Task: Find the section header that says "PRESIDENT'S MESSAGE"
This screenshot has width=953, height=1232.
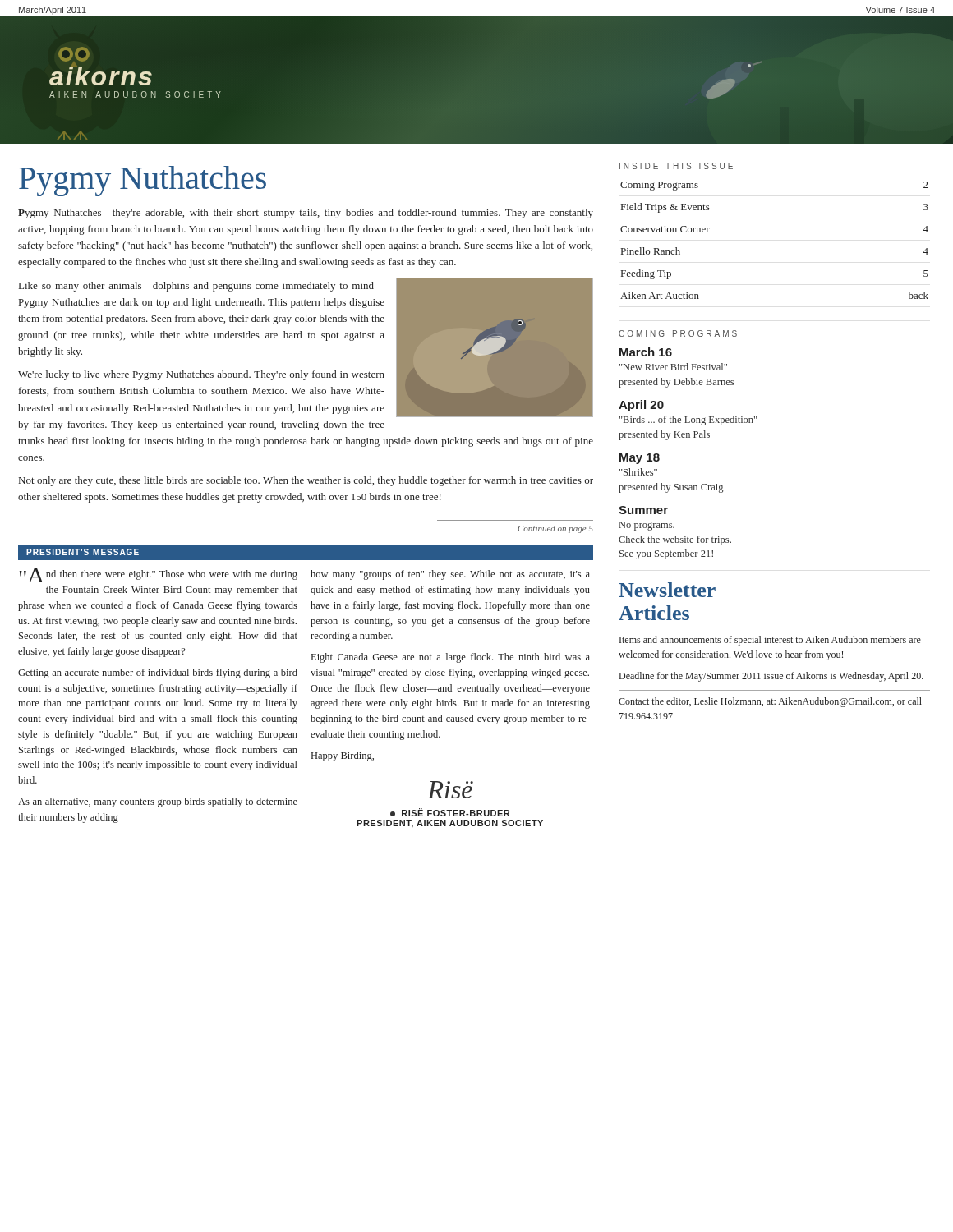Action: (306, 553)
